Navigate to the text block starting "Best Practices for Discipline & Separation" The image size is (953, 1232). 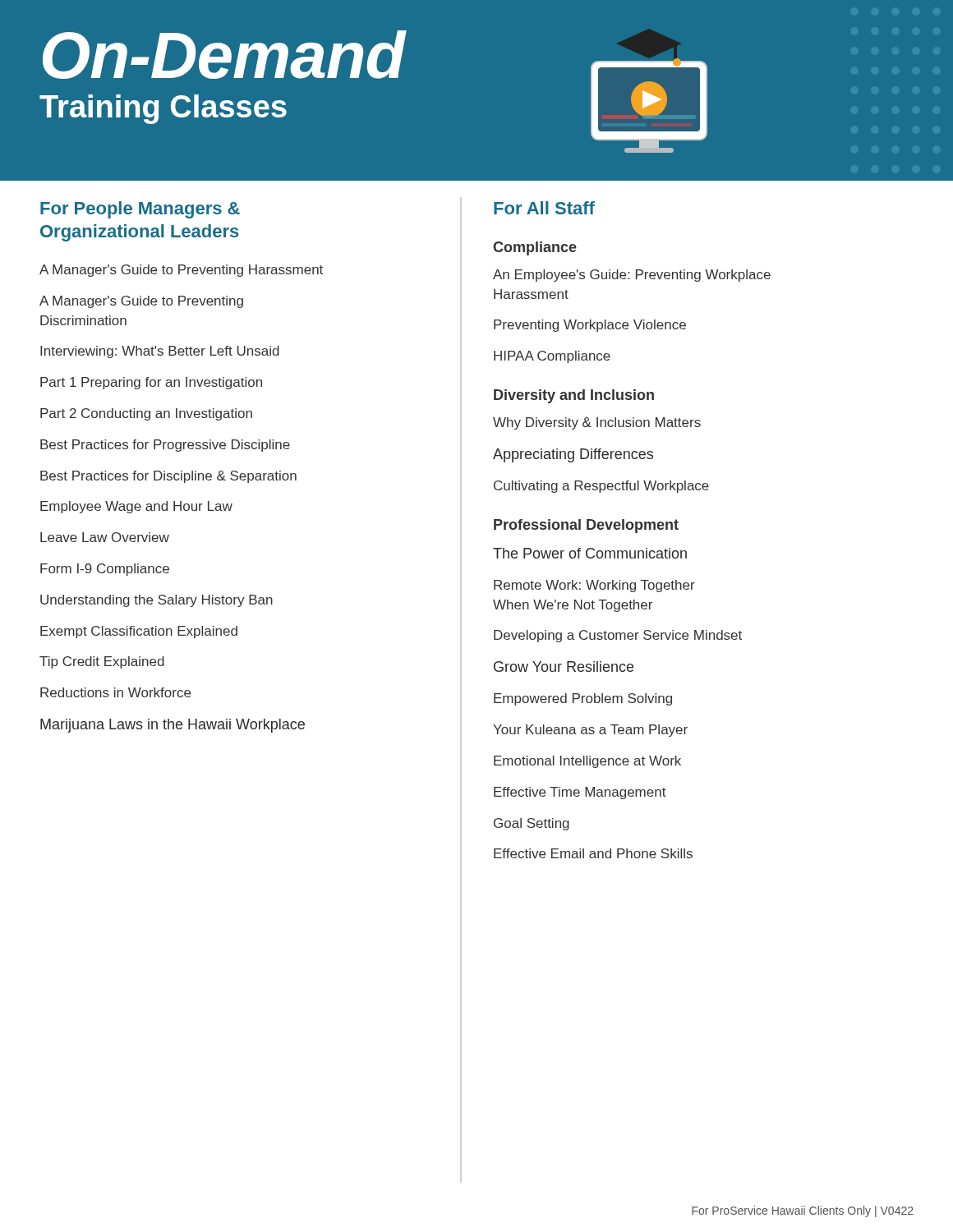click(x=228, y=476)
